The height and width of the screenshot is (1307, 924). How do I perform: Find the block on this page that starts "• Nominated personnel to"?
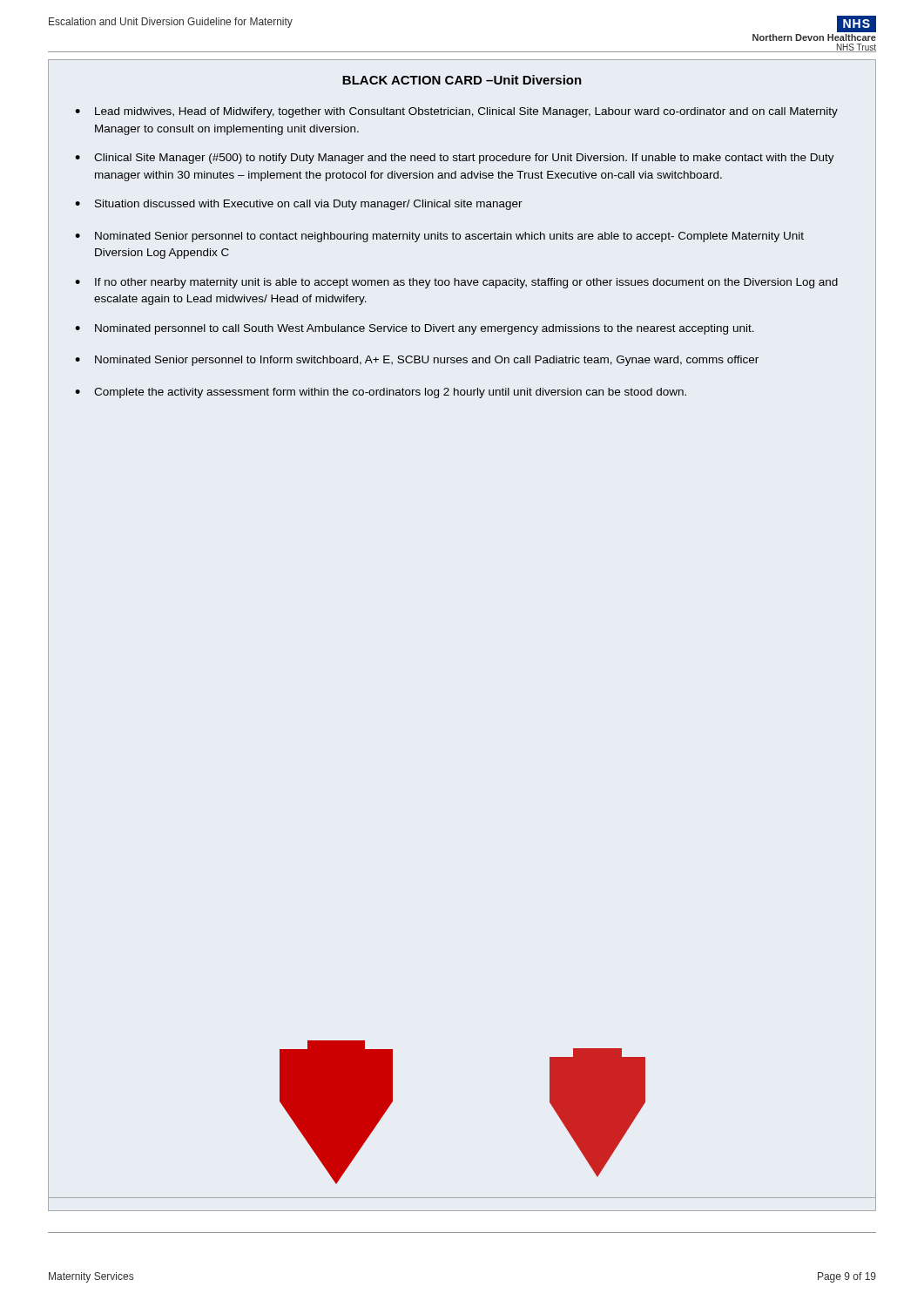click(415, 329)
